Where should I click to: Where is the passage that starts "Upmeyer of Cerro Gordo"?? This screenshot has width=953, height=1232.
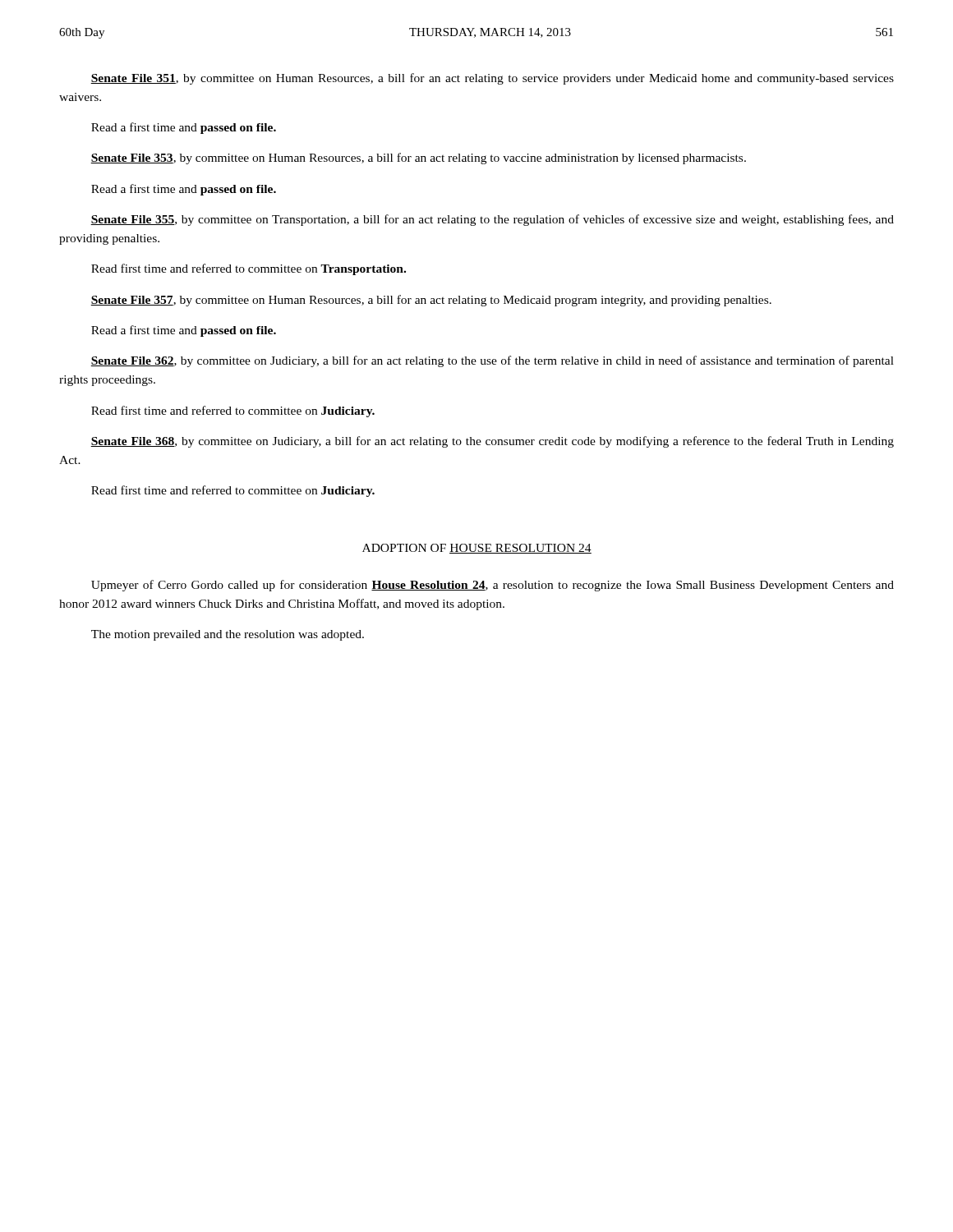click(x=476, y=594)
